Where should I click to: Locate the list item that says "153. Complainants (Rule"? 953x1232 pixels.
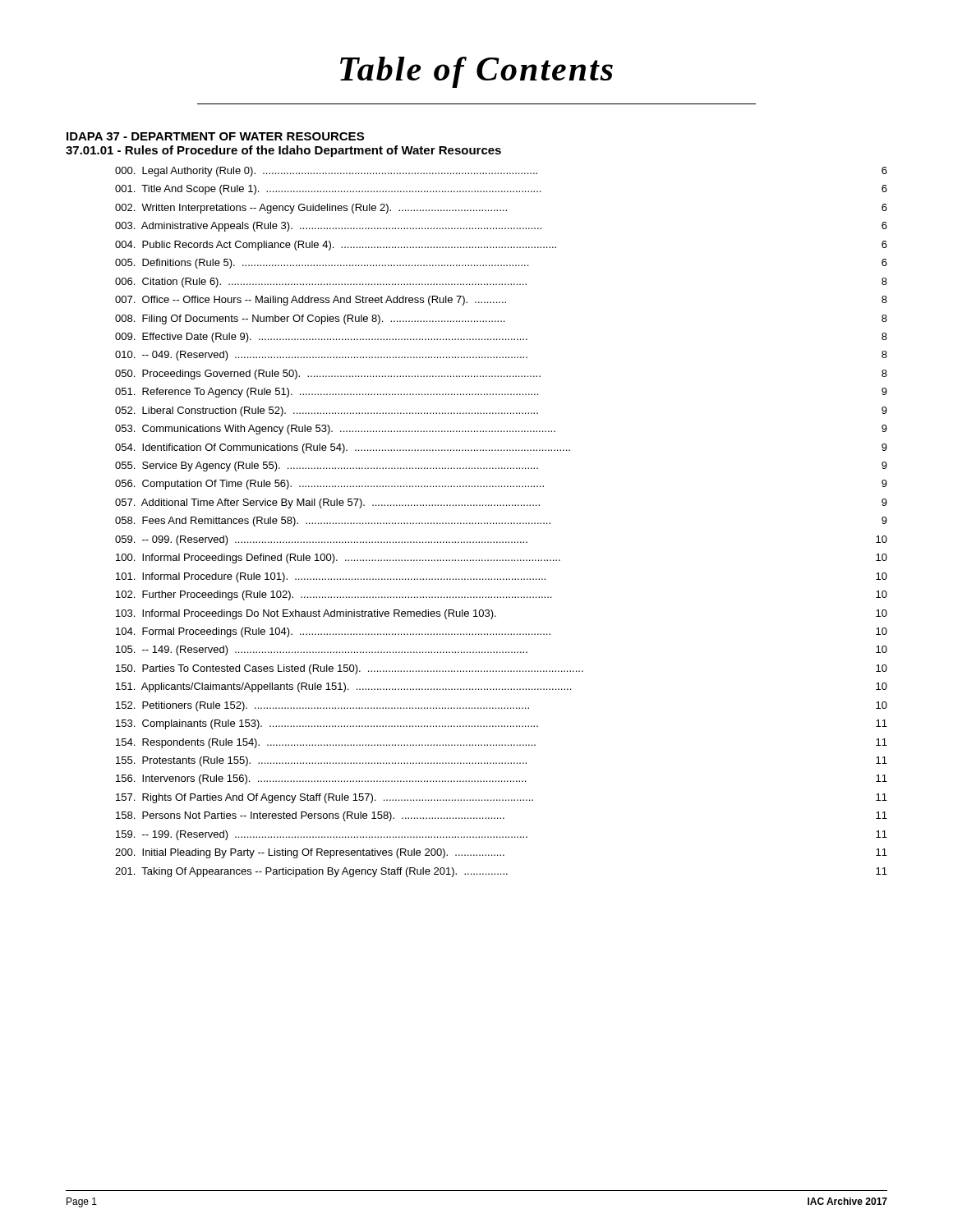coord(501,724)
